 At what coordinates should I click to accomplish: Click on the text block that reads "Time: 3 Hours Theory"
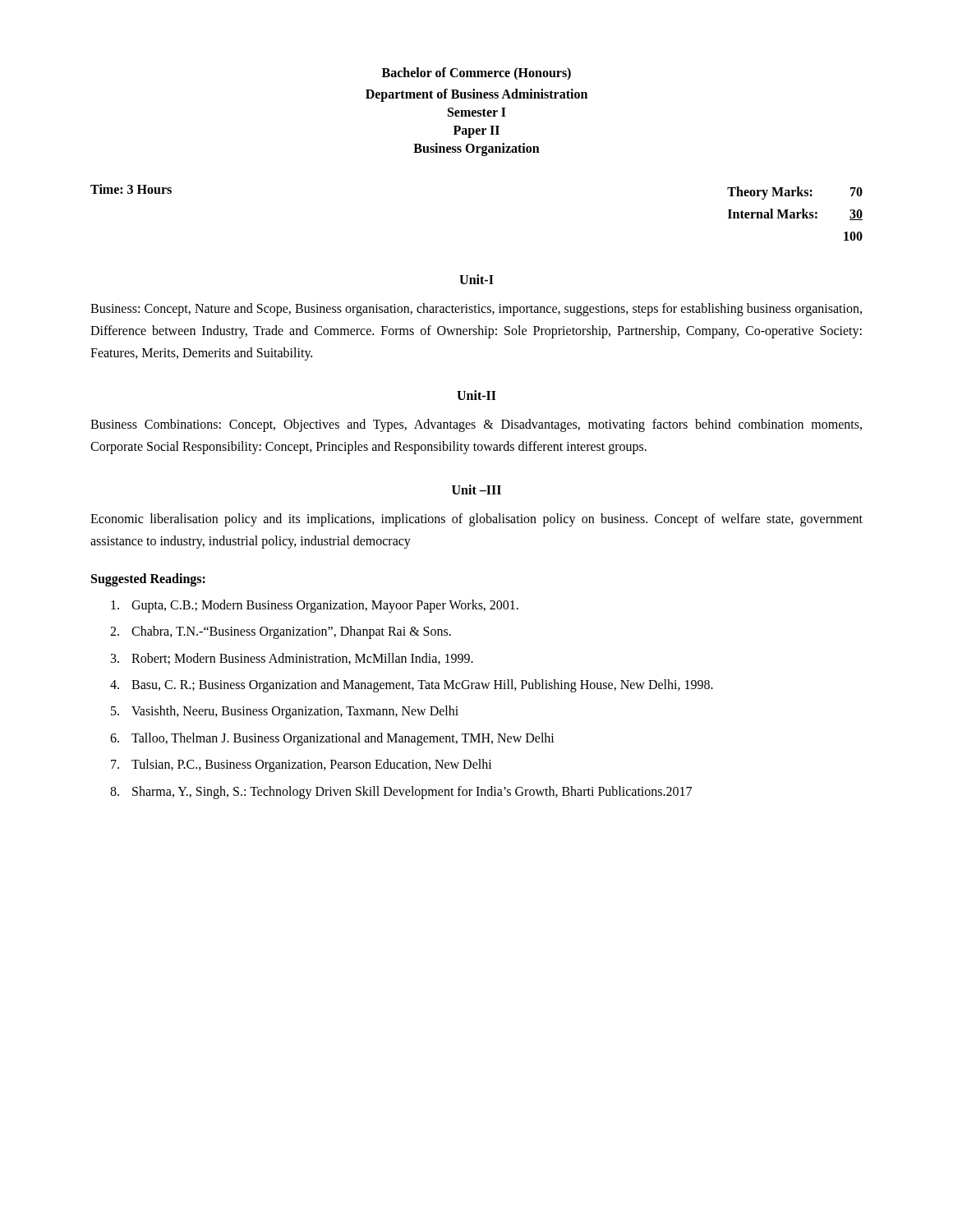point(131,192)
